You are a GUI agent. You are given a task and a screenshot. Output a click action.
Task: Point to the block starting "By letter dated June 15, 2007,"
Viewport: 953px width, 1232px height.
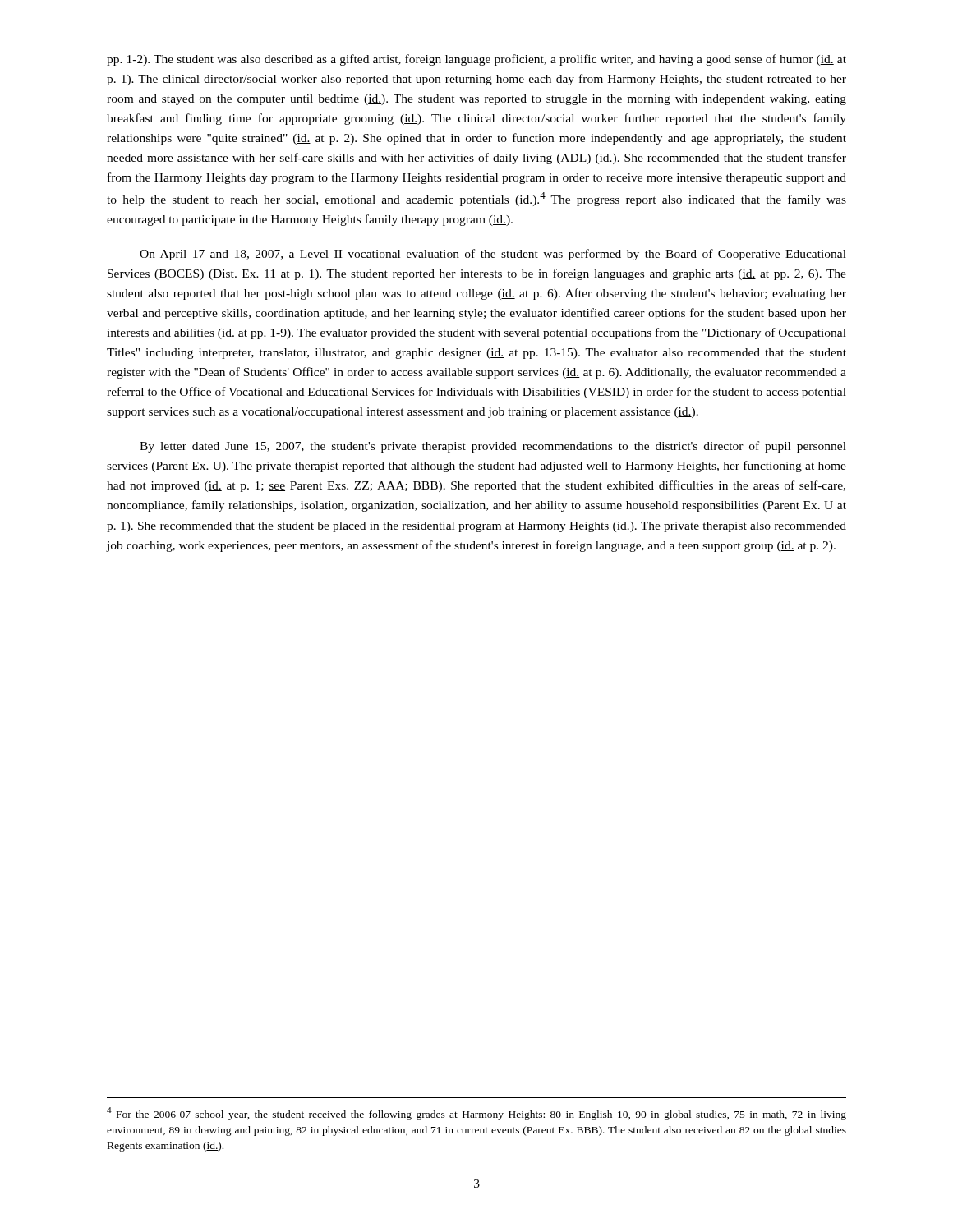(x=476, y=495)
